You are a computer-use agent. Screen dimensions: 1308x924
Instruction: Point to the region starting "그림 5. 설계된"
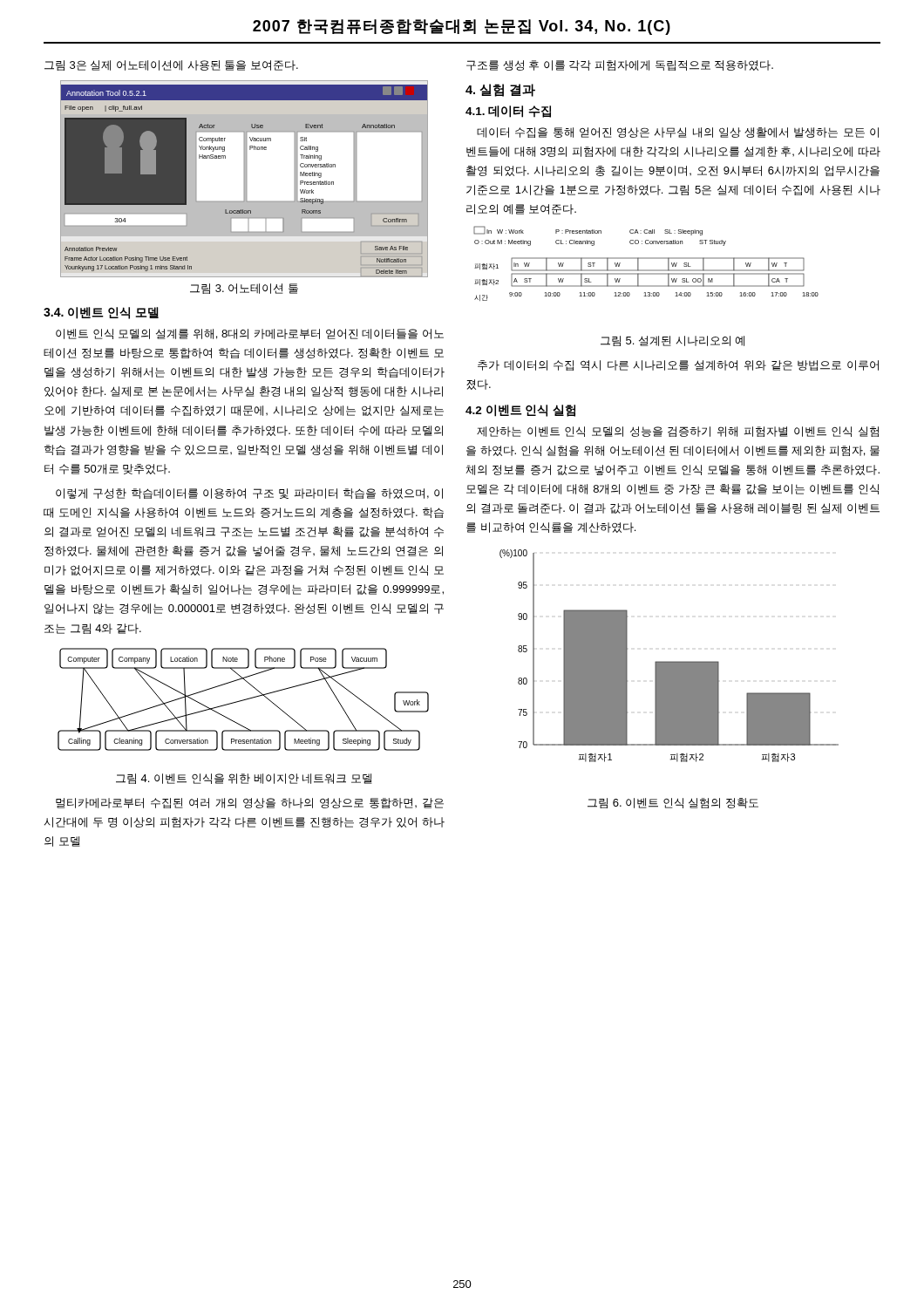673,340
